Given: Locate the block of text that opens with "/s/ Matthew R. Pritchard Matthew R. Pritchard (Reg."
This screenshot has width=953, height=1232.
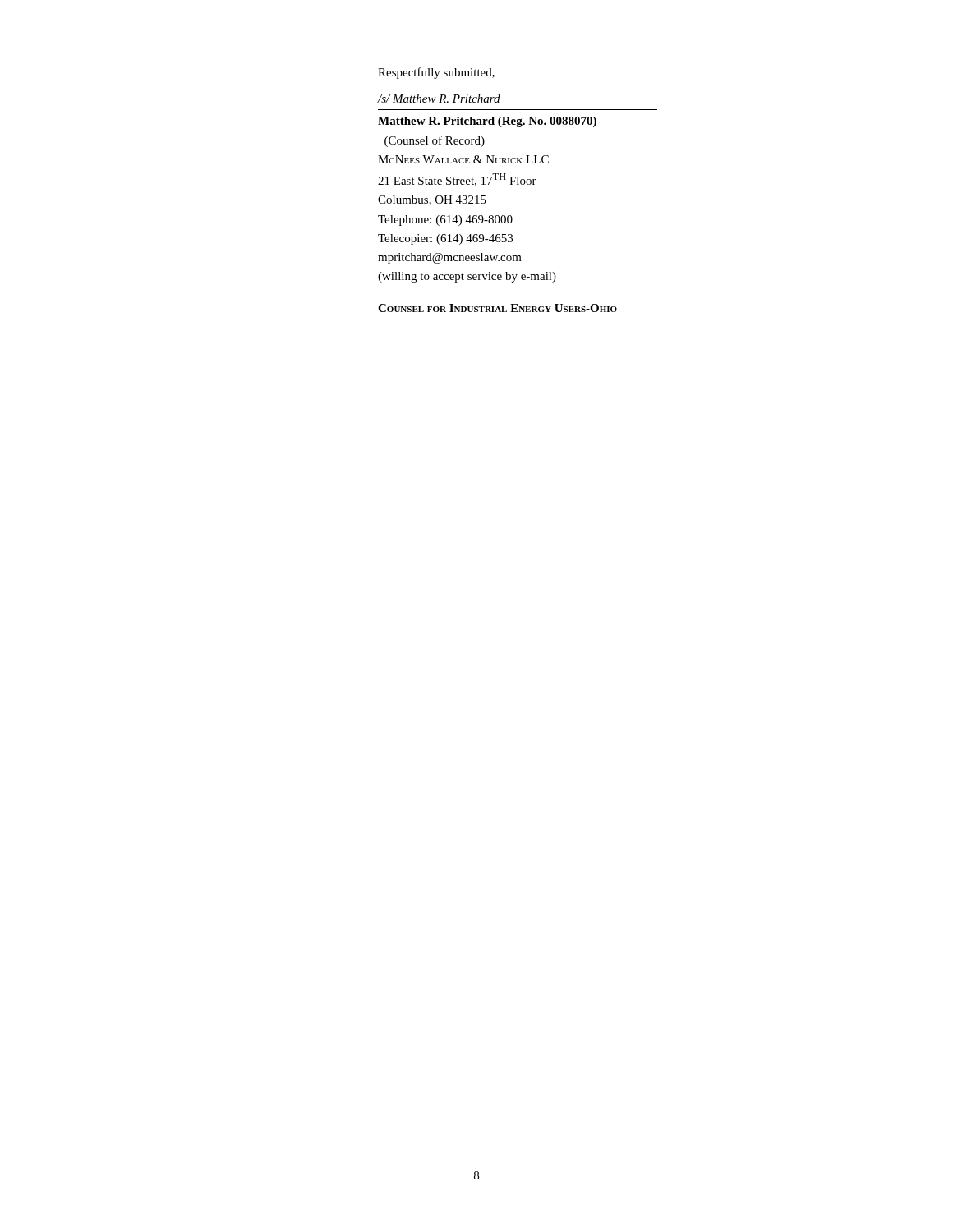Looking at the screenshot, I should [x=518, y=186].
